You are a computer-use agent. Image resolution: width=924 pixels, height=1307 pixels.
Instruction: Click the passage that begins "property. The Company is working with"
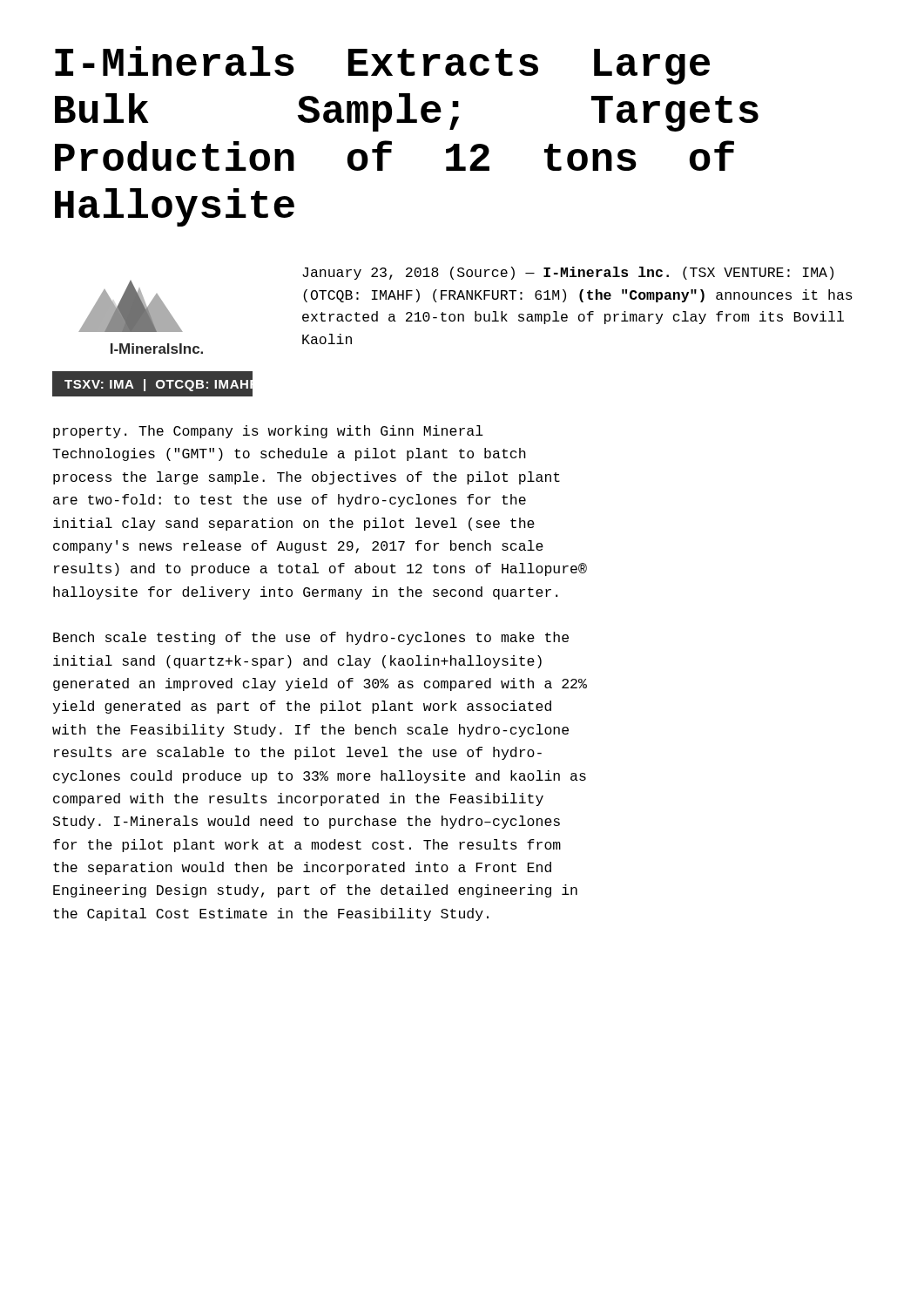tap(320, 512)
